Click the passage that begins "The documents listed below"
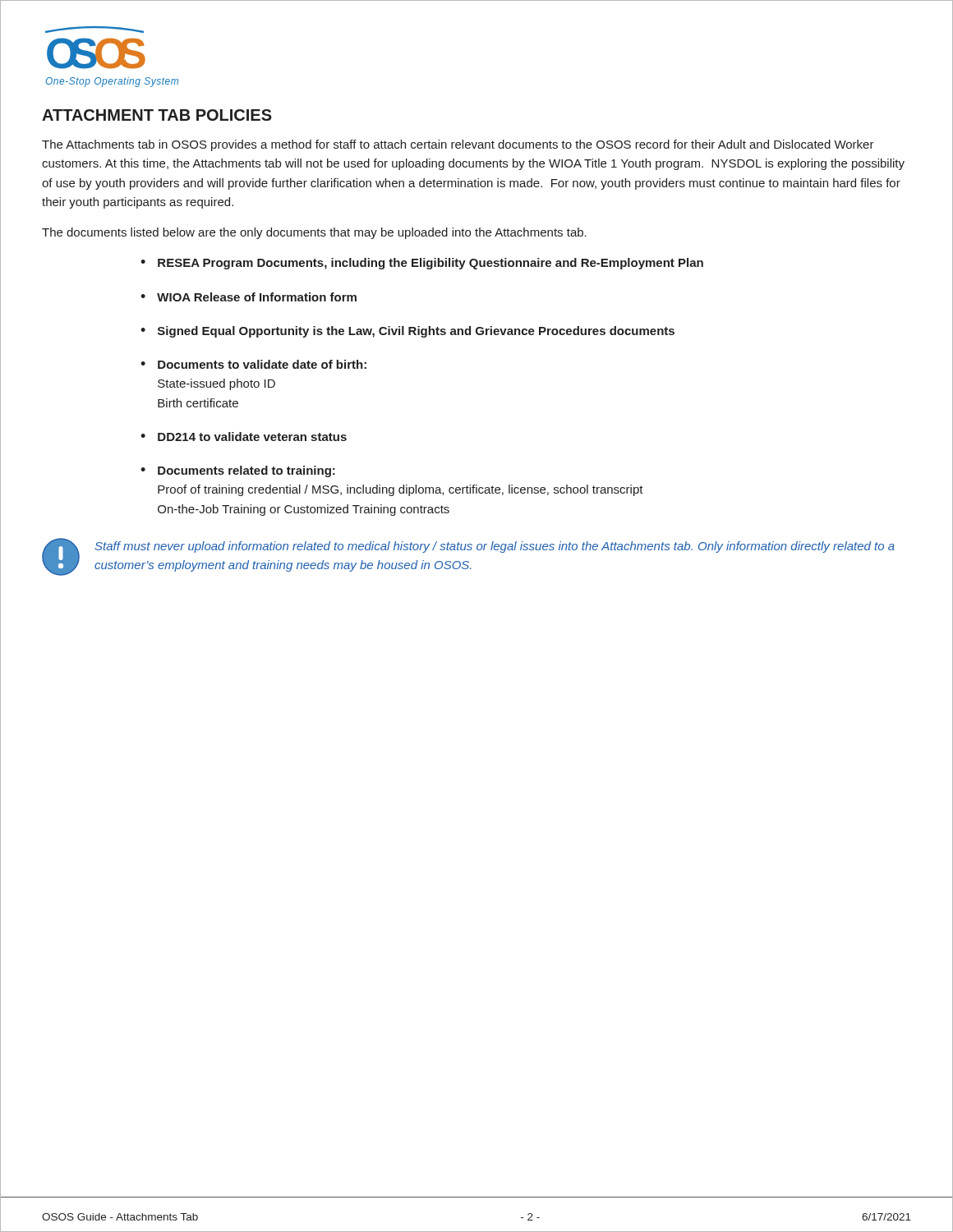Viewport: 953px width, 1232px height. (315, 232)
